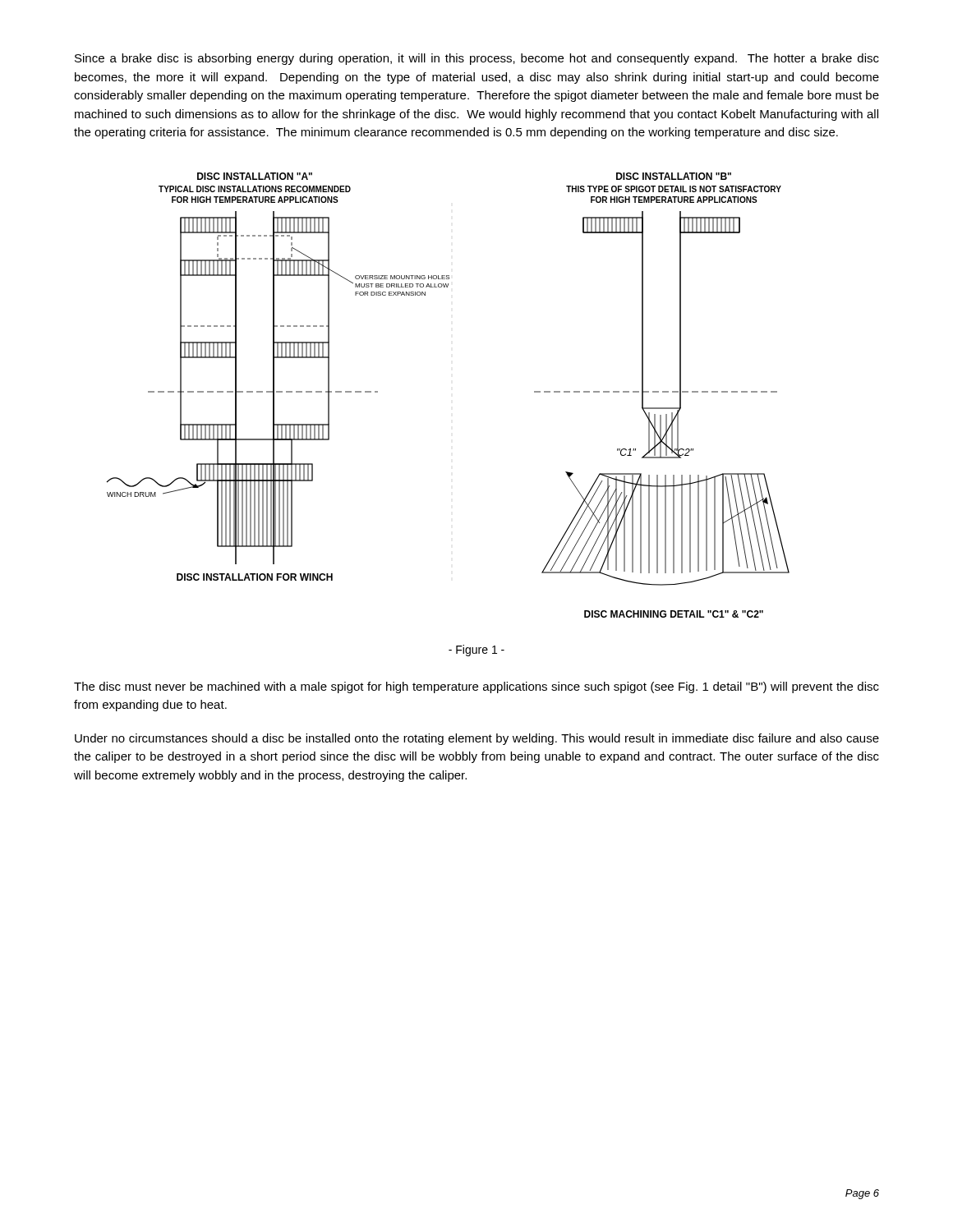This screenshot has height=1232, width=953.
Task: Locate the engineering diagram
Action: [476, 410]
